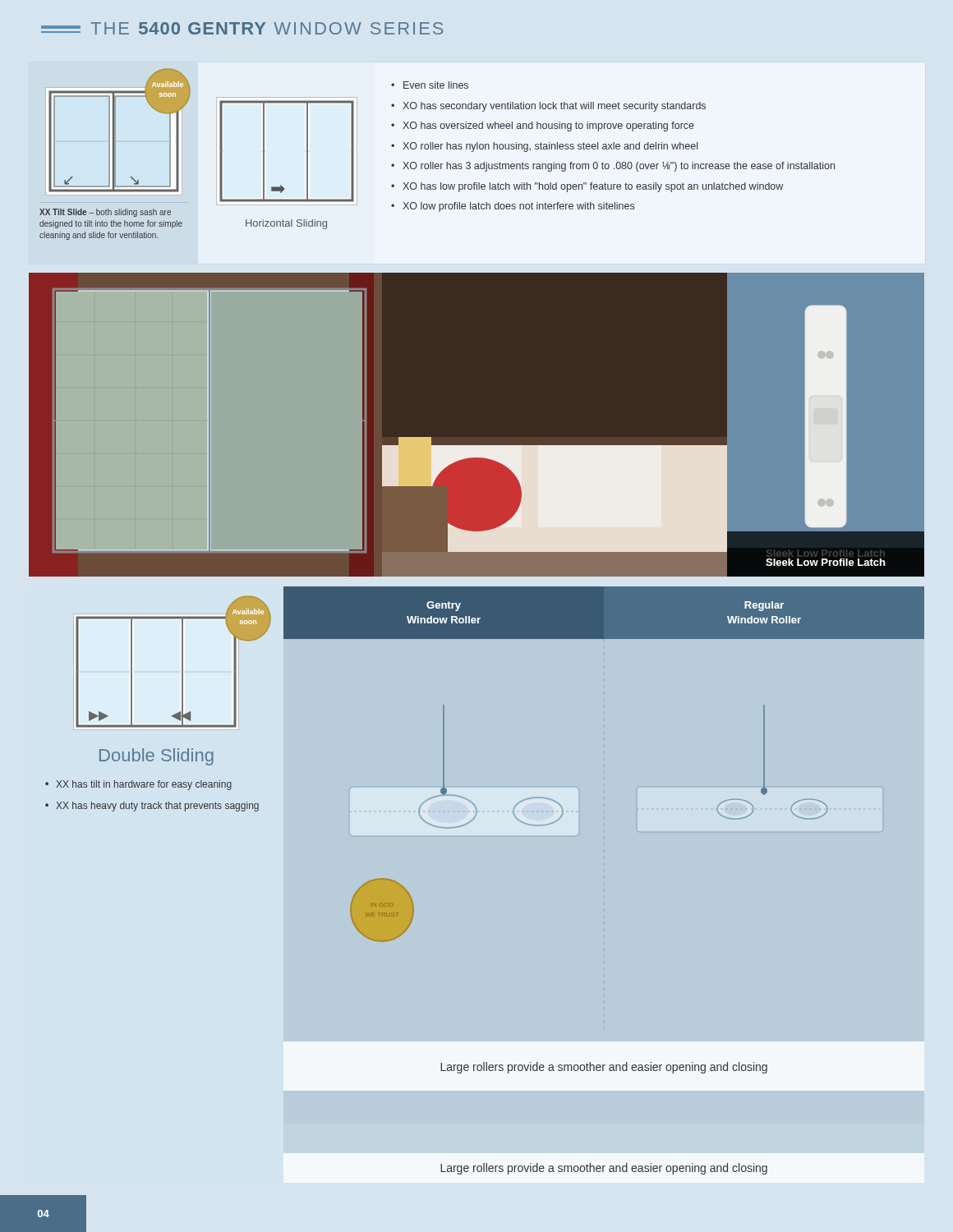Where is the passage that starts "• XO has low profile"?

pyautogui.click(x=587, y=187)
